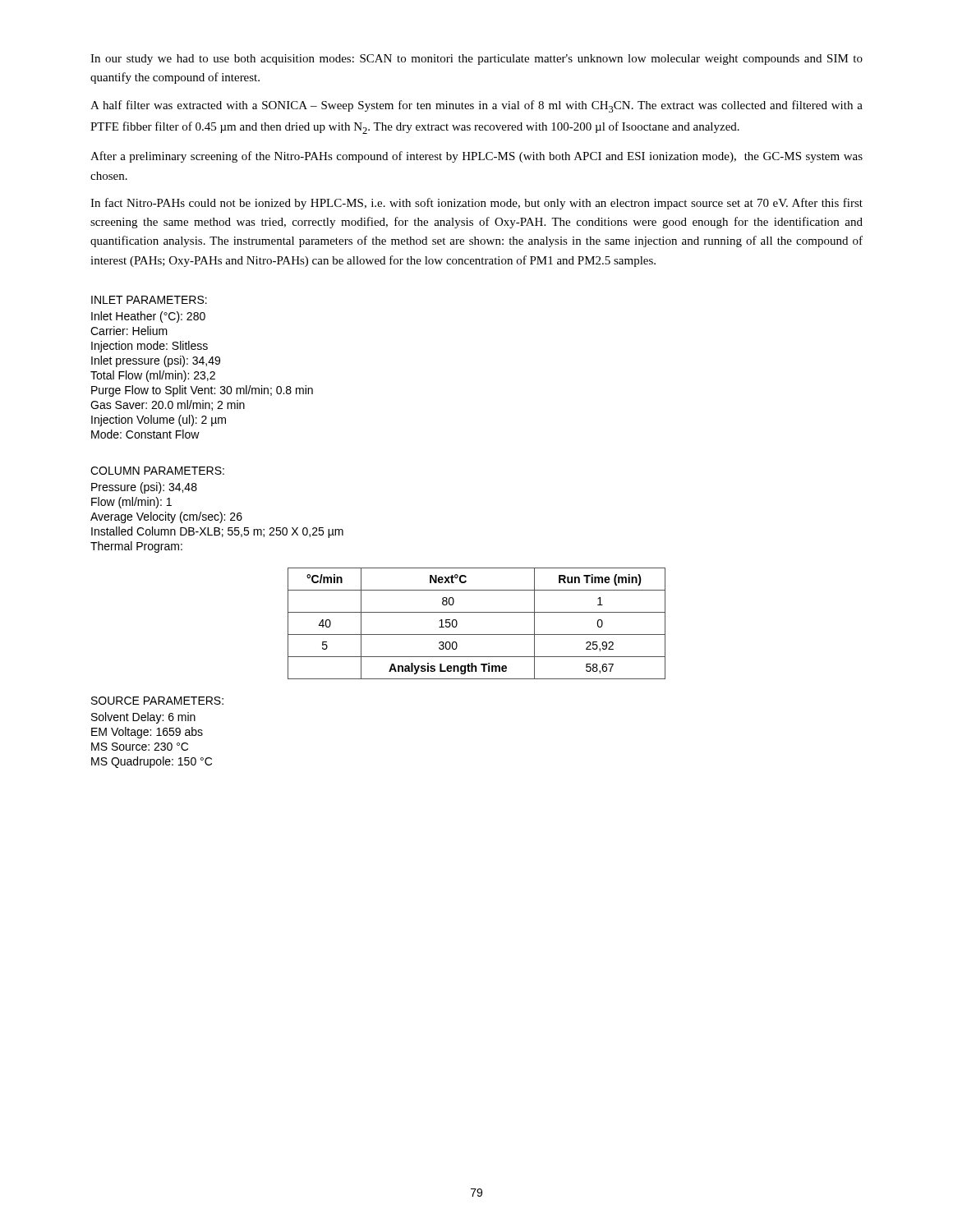Locate the section header that says "SOURCE PARAMETERS:"
Image resolution: width=953 pixels, height=1232 pixels.
157,700
